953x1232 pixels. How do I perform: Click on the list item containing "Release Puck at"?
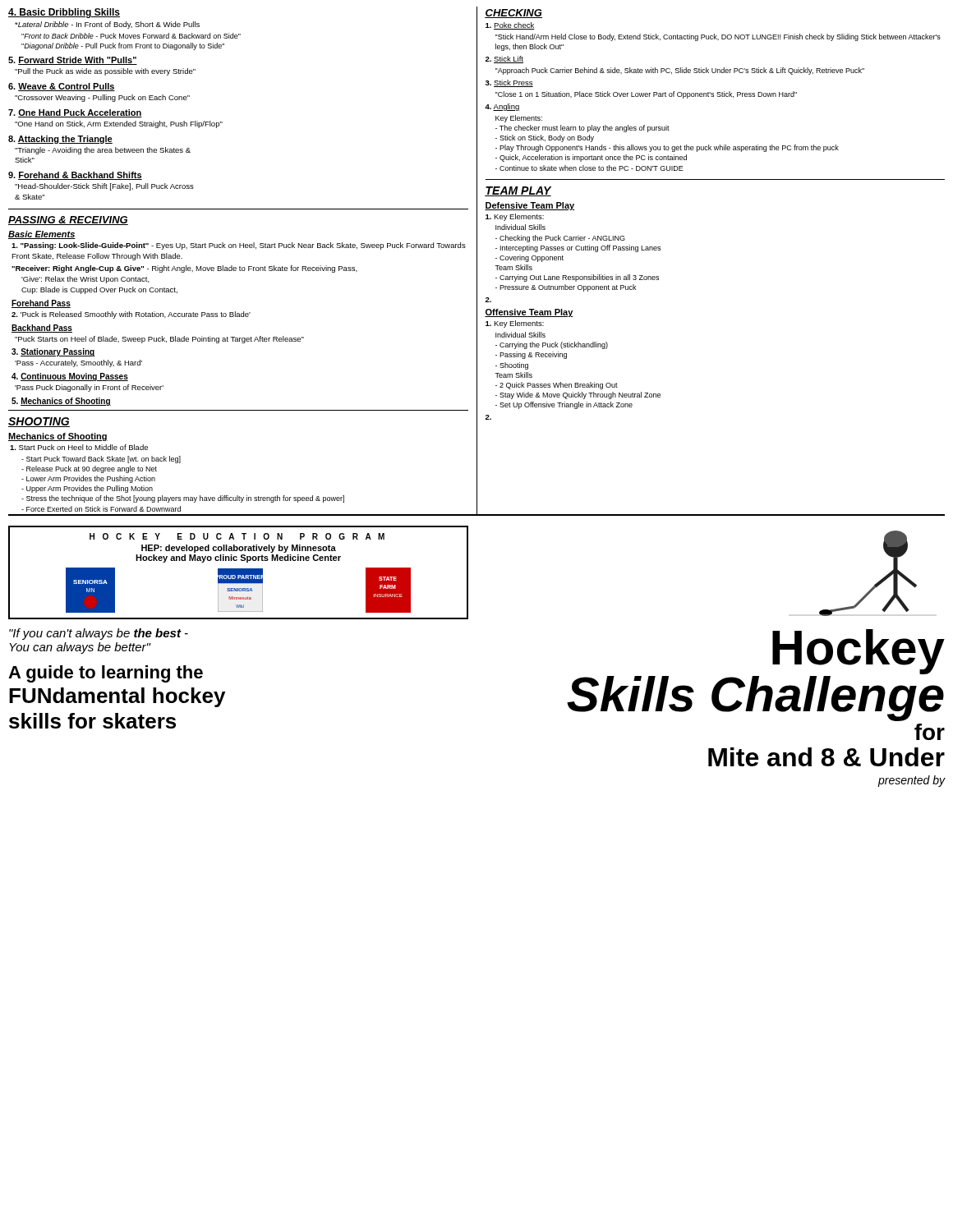click(89, 469)
